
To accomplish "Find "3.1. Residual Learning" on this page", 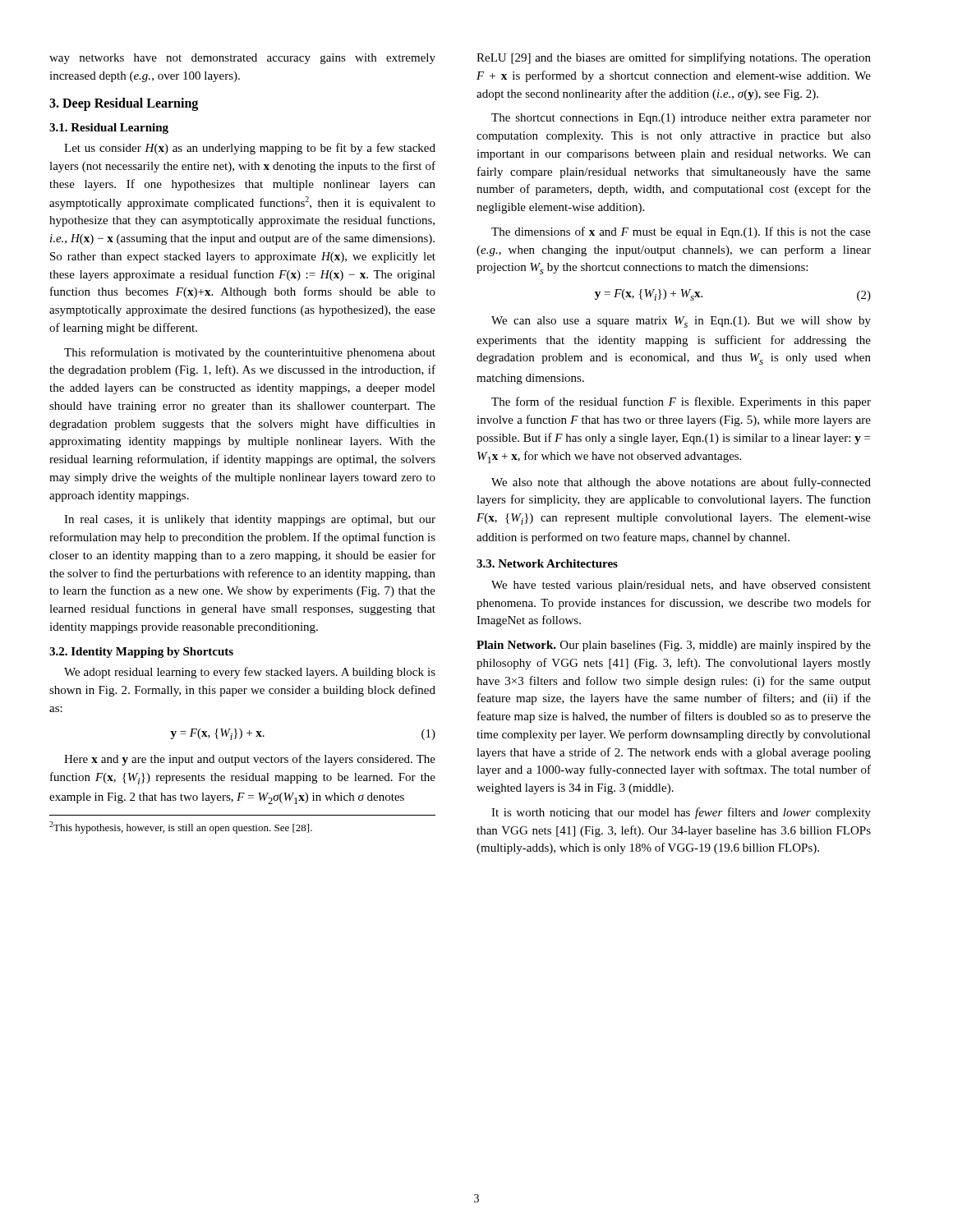I will click(109, 127).
